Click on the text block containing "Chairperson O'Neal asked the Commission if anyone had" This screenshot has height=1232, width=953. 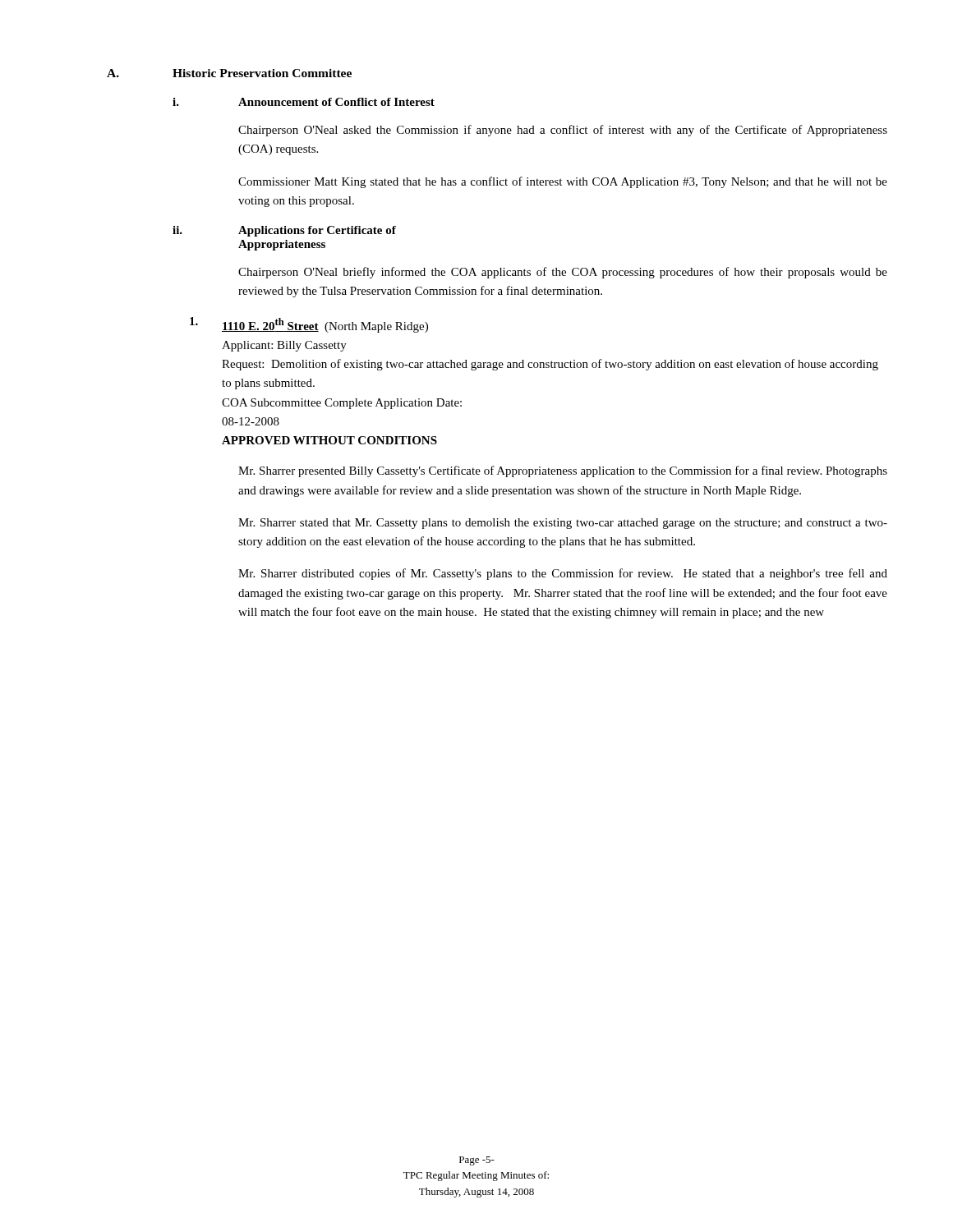(563, 139)
